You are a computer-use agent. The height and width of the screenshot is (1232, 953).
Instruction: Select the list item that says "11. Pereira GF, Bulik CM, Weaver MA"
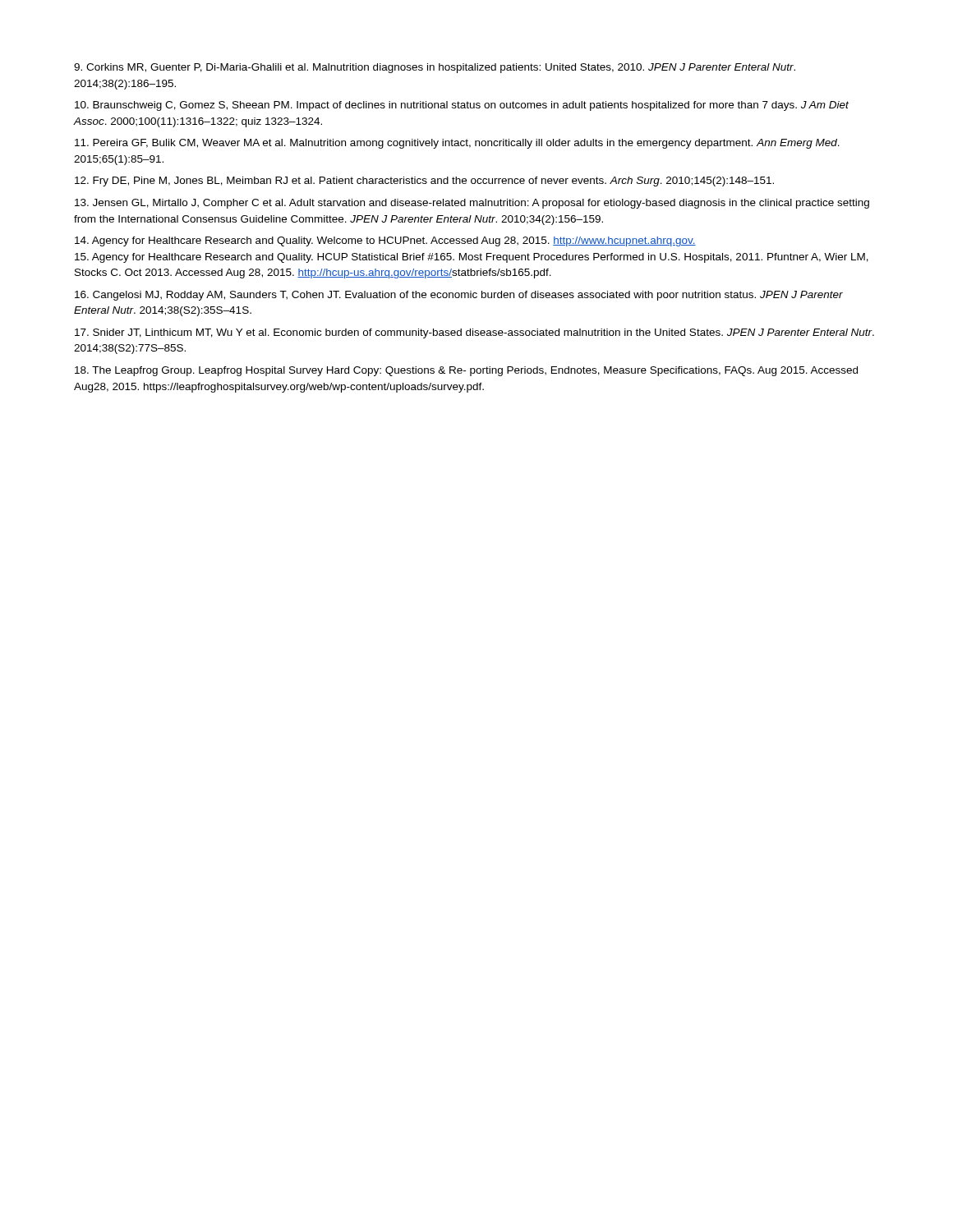tap(457, 151)
